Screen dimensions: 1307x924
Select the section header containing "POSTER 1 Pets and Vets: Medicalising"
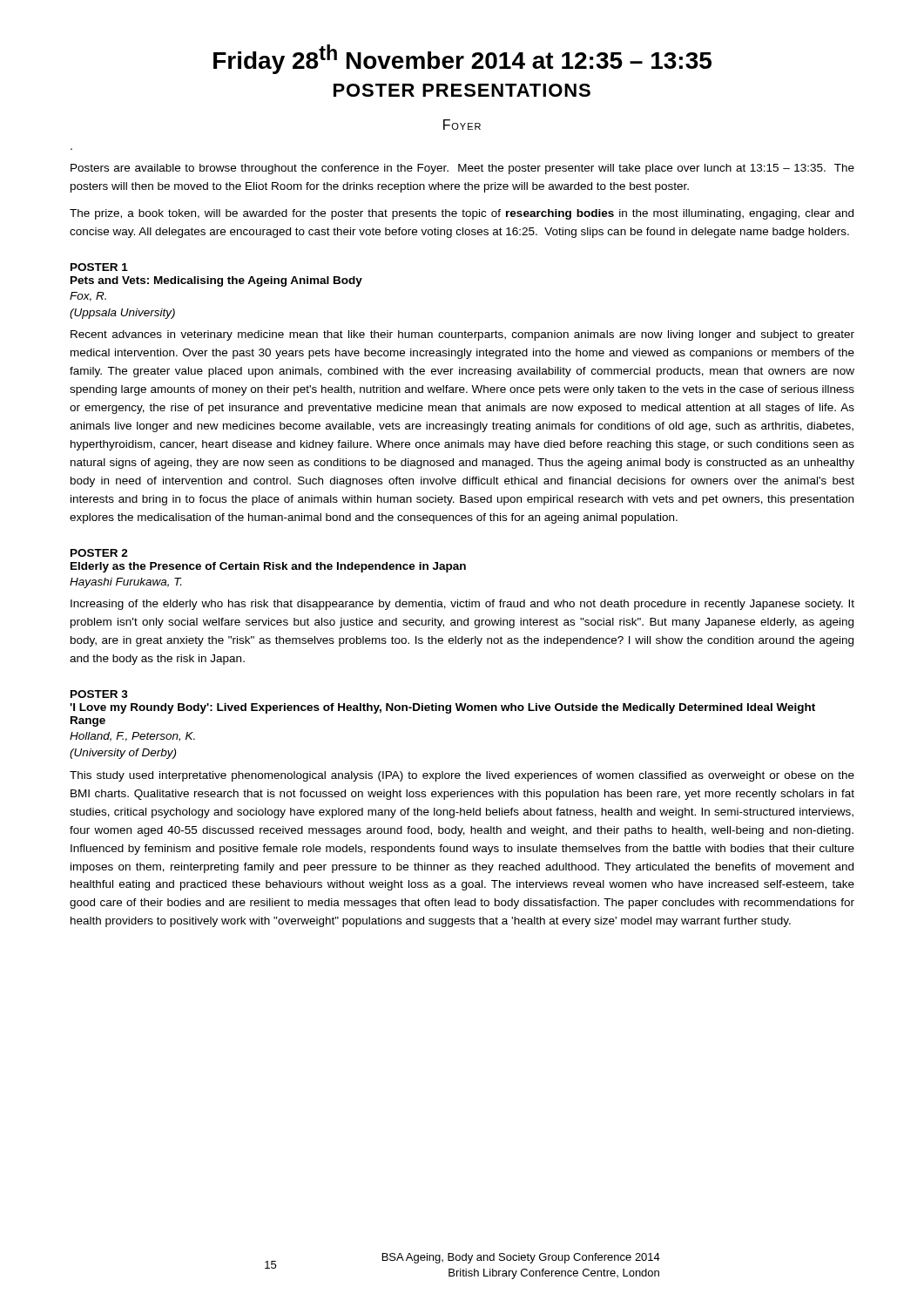coord(99,267)
